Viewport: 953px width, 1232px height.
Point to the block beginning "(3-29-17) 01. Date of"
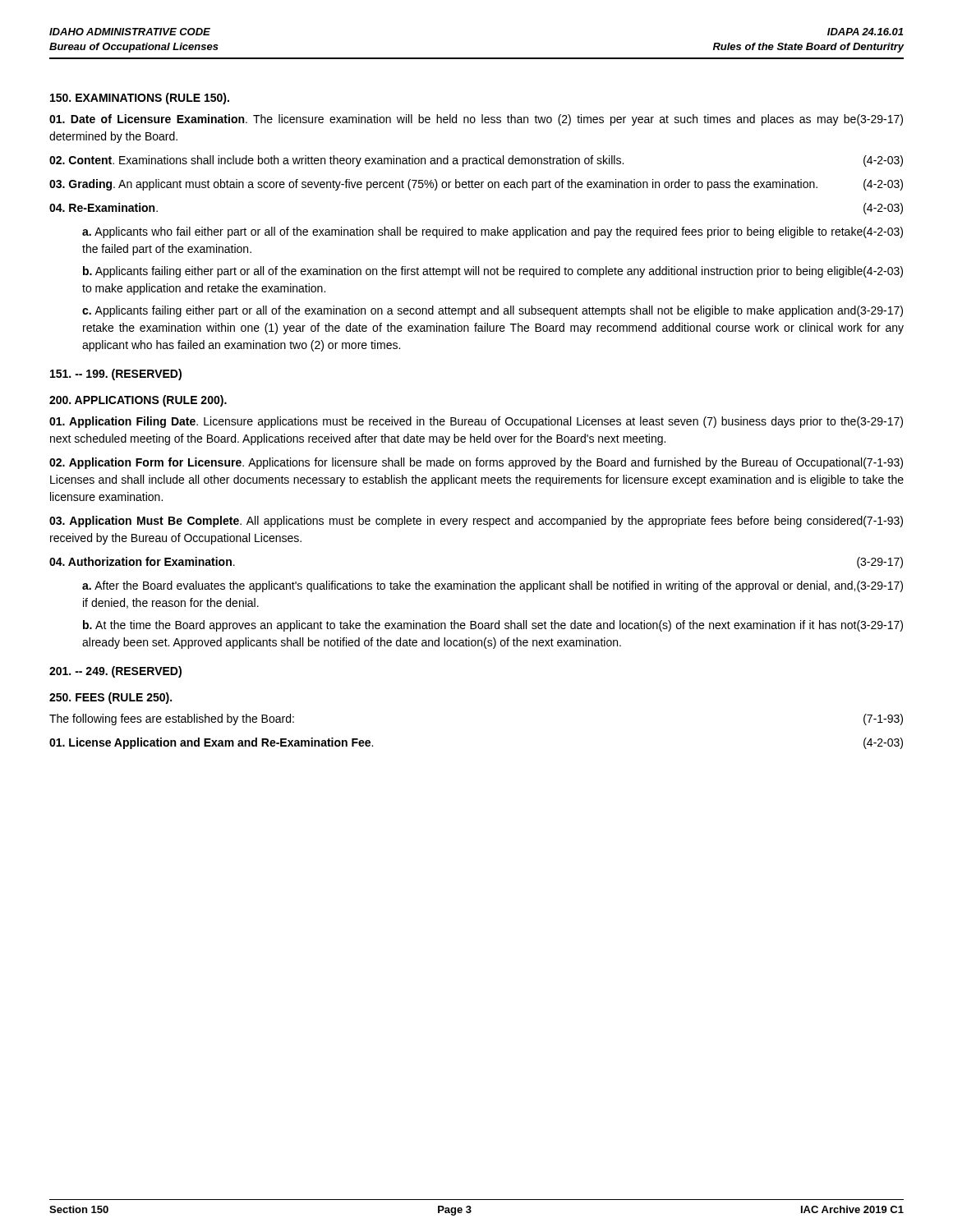tap(476, 127)
